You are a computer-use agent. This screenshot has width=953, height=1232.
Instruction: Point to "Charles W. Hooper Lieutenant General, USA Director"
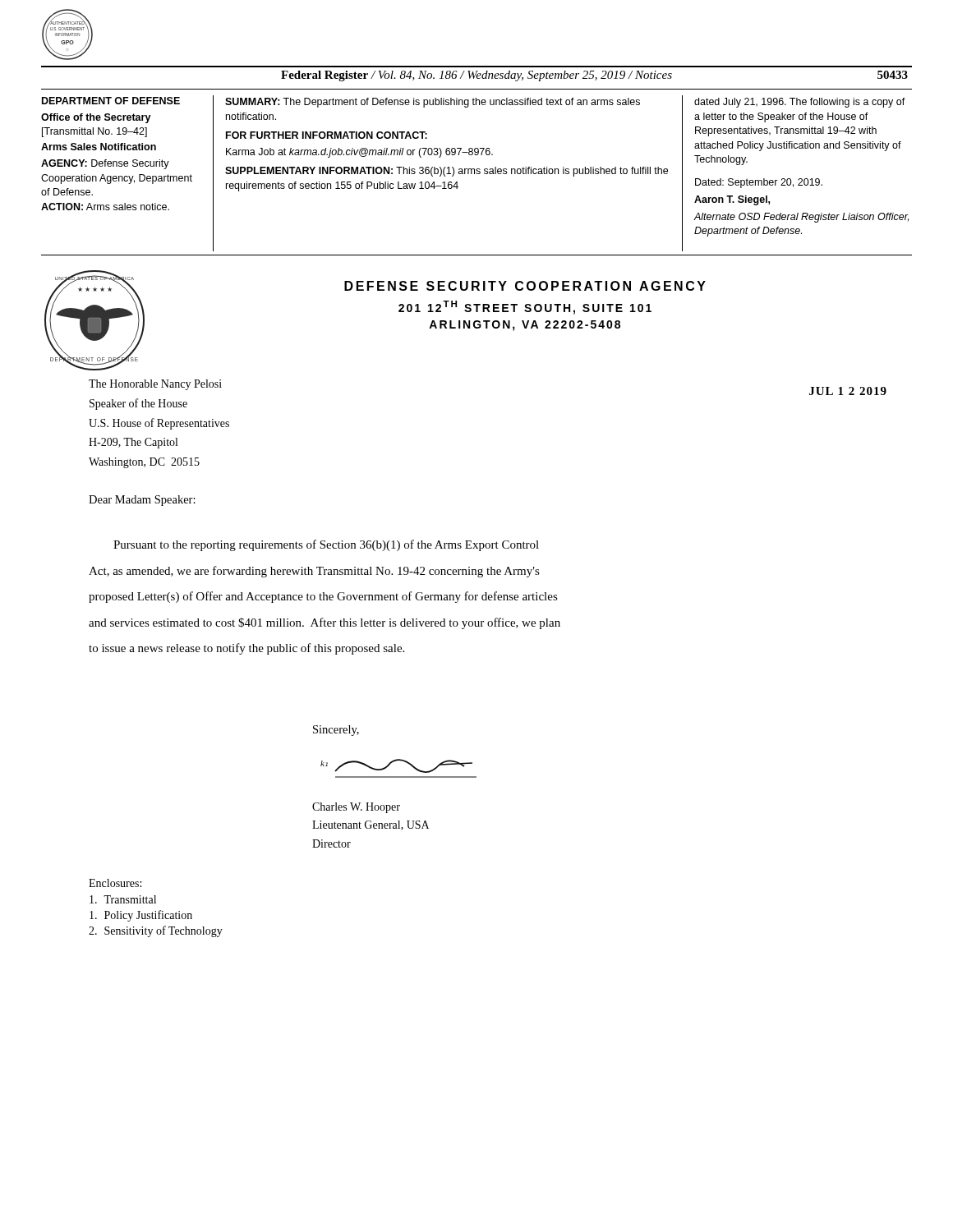pos(371,825)
